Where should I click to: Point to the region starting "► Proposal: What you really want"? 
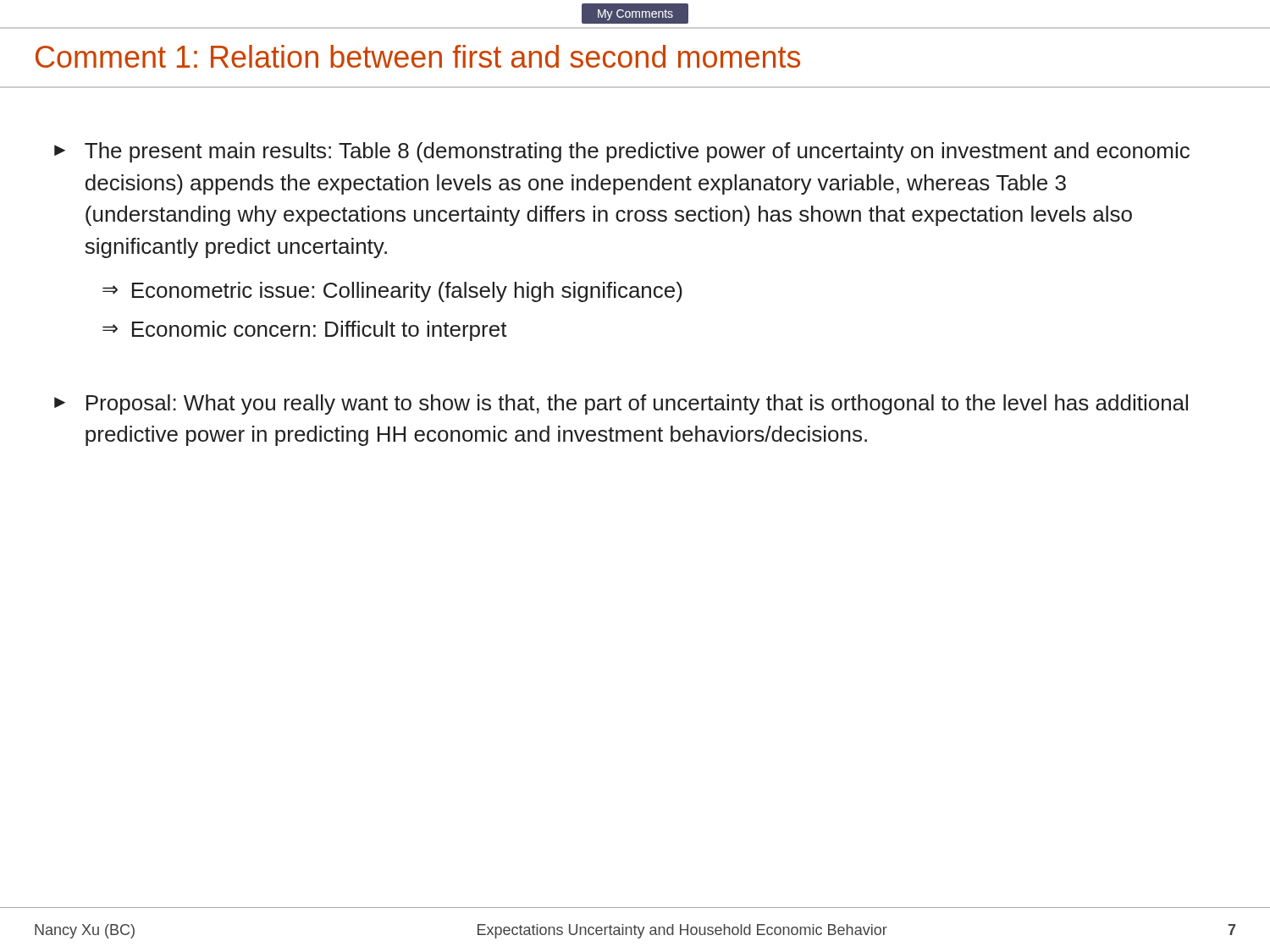(x=635, y=419)
